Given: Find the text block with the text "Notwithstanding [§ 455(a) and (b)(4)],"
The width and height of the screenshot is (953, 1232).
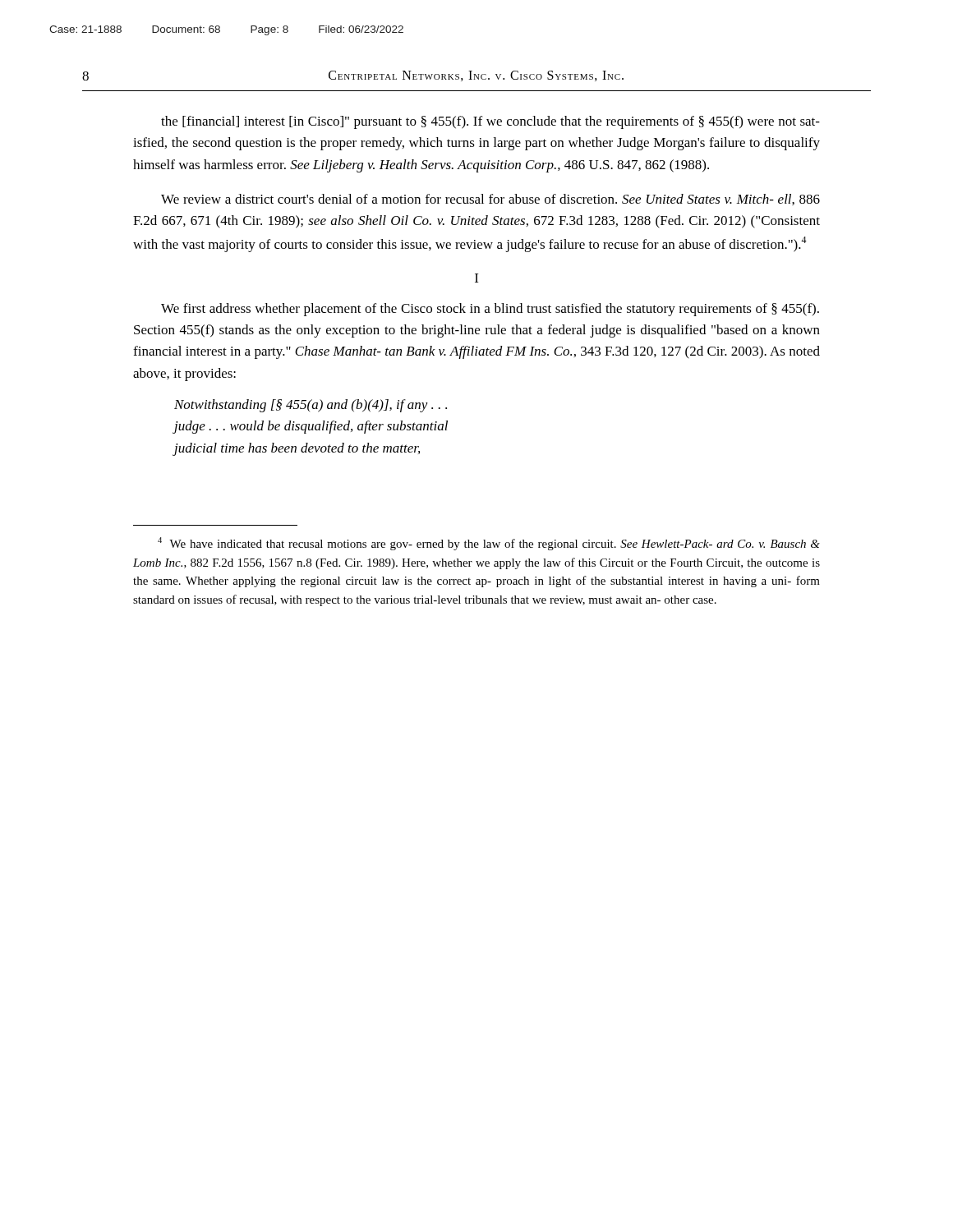Looking at the screenshot, I should pyautogui.click(x=311, y=426).
